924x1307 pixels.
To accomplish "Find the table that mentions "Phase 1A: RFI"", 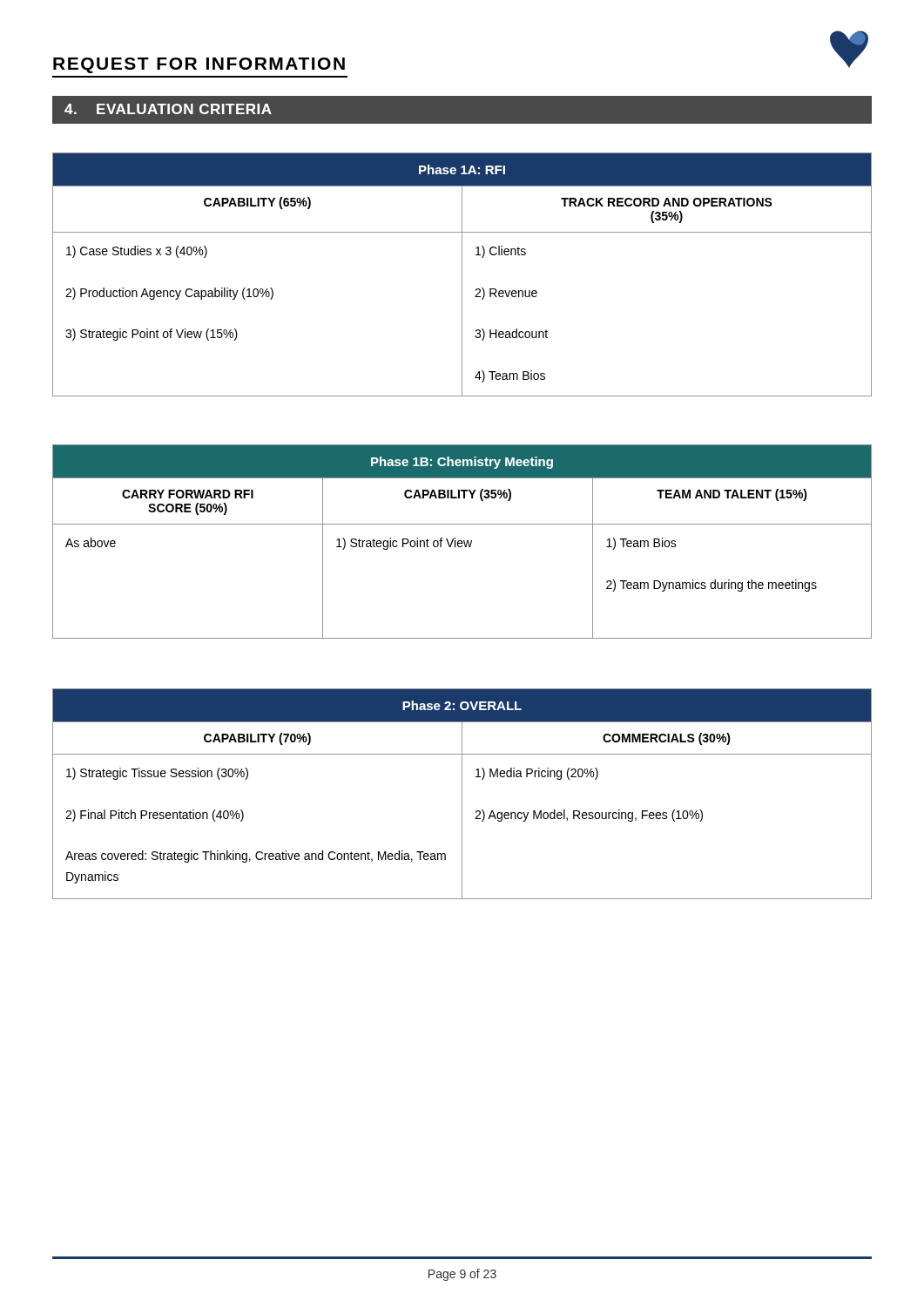I will pos(462,274).
